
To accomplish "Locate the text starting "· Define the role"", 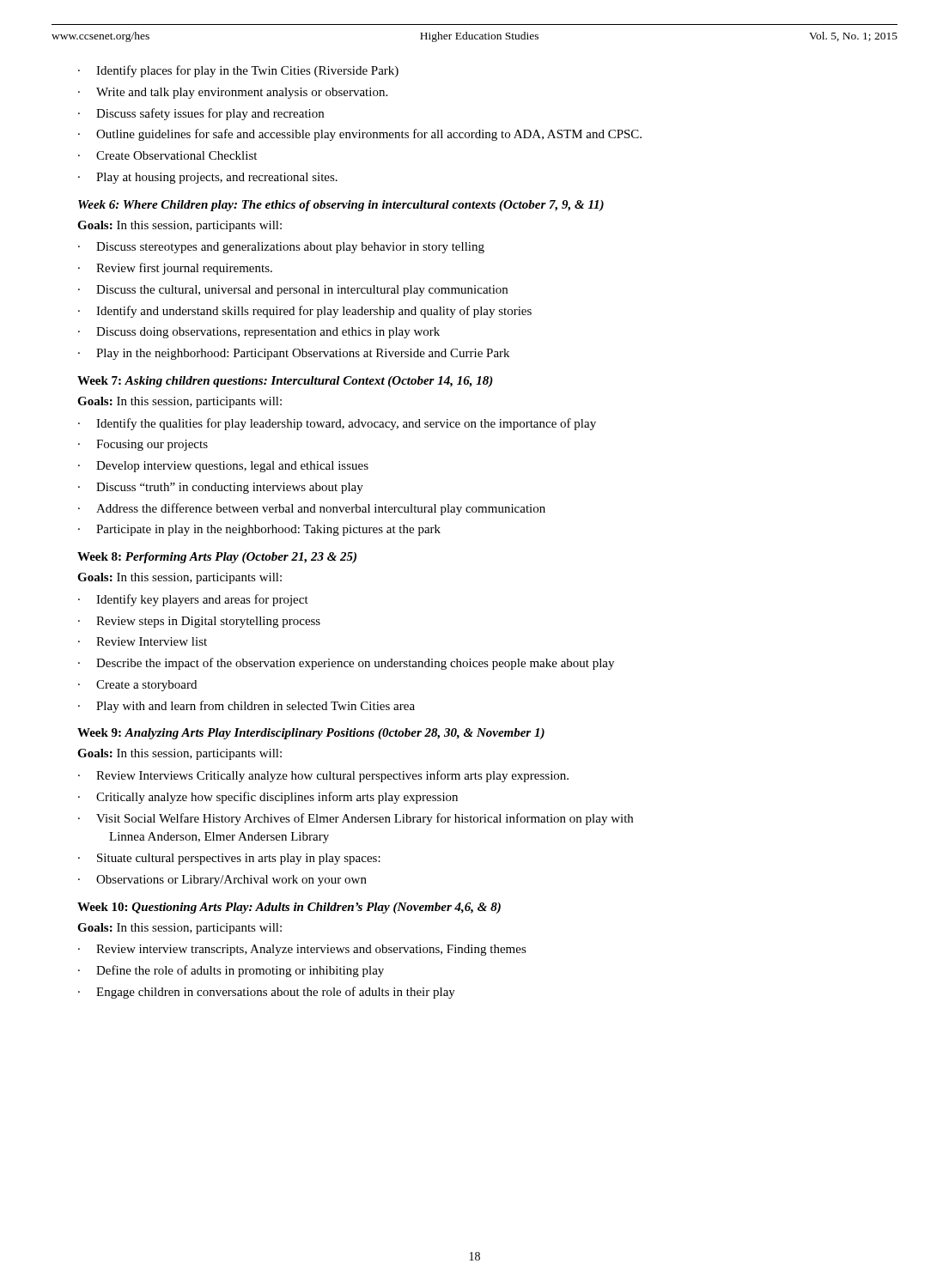I will (x=231, y=971).
